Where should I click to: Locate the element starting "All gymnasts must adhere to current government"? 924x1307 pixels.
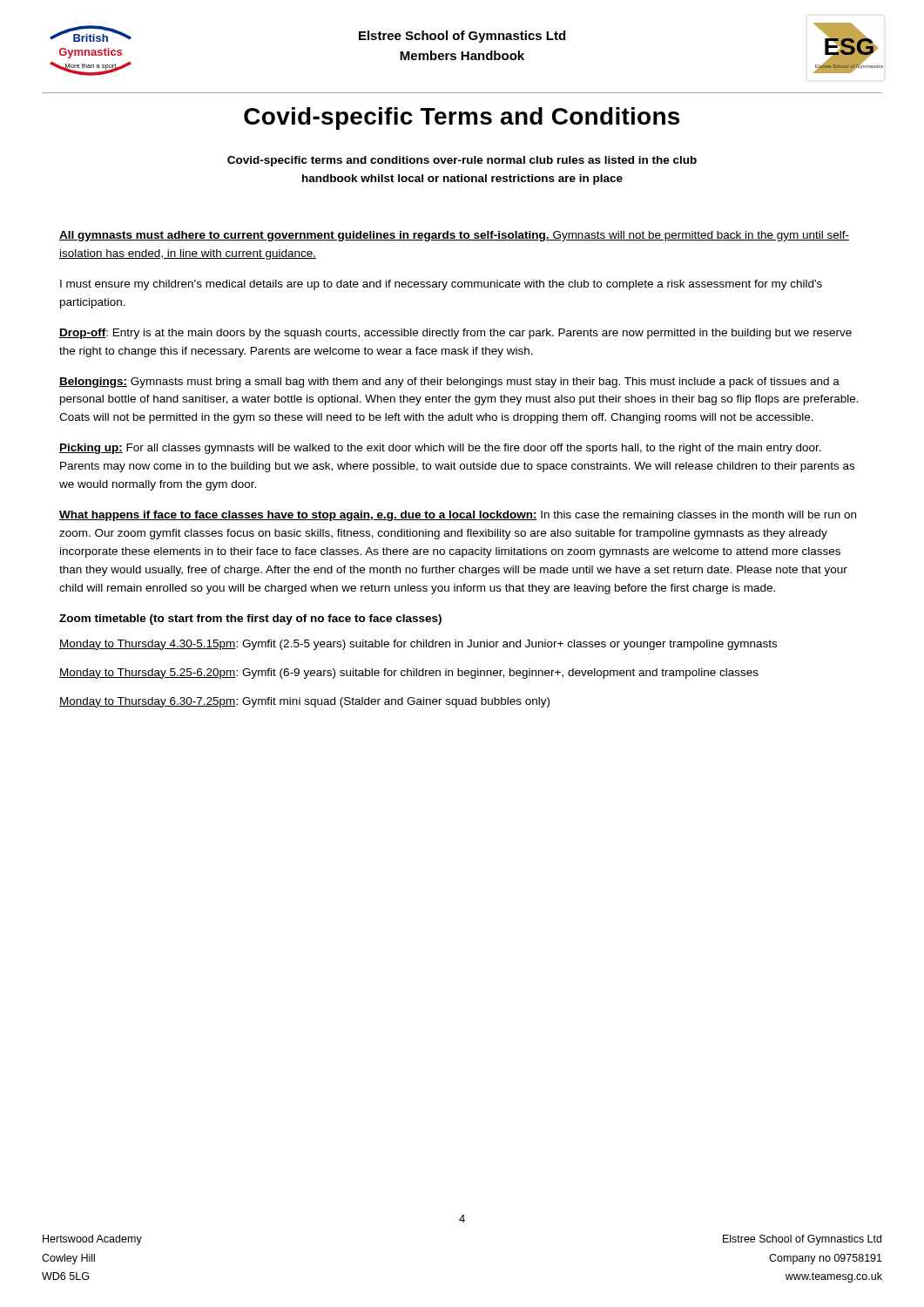tap(454, 244)
